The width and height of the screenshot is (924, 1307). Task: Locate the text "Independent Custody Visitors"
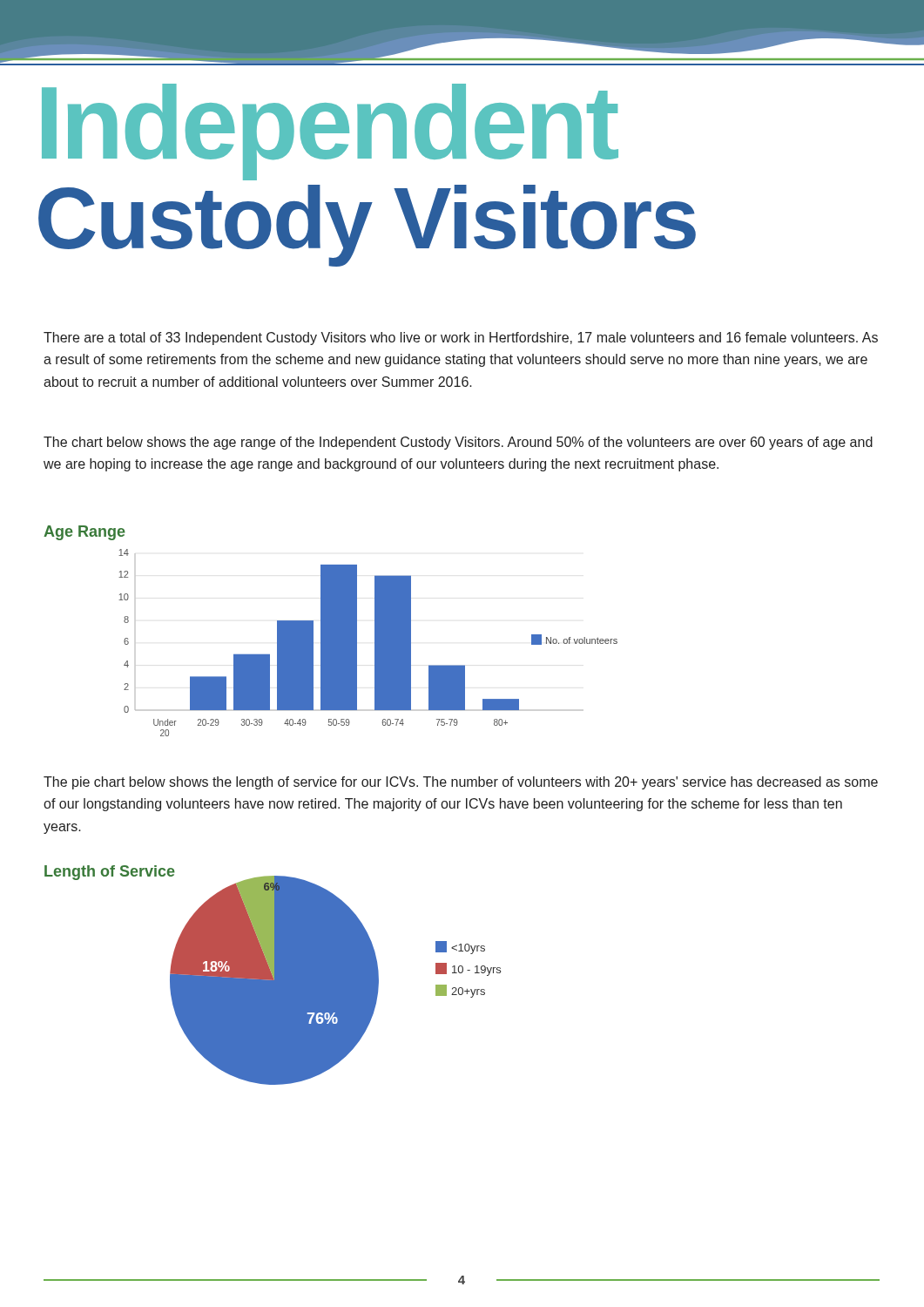pos(457,166)
